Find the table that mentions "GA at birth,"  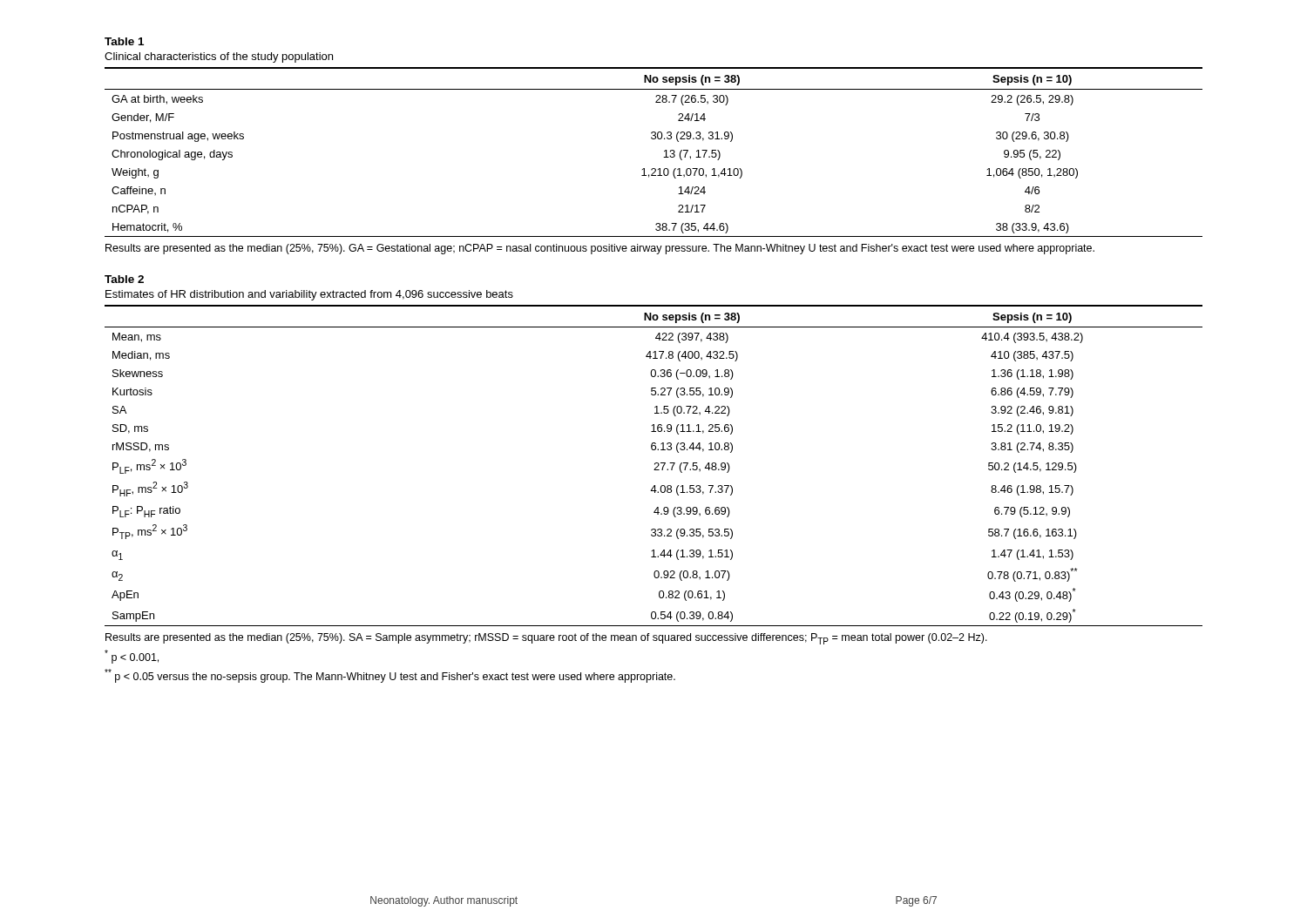point(654,152)
